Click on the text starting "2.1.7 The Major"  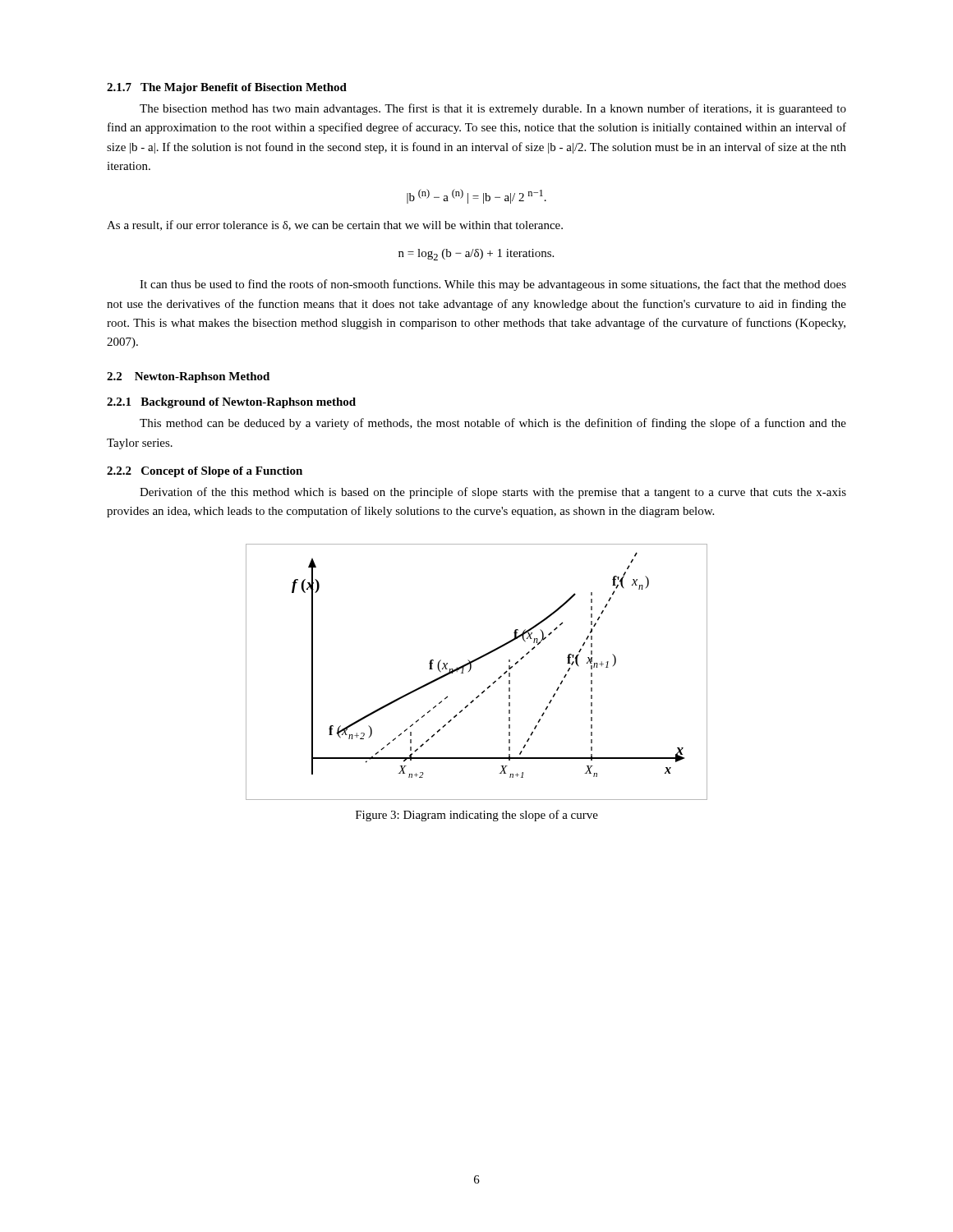pyautogui.click(x=227, y=87)
